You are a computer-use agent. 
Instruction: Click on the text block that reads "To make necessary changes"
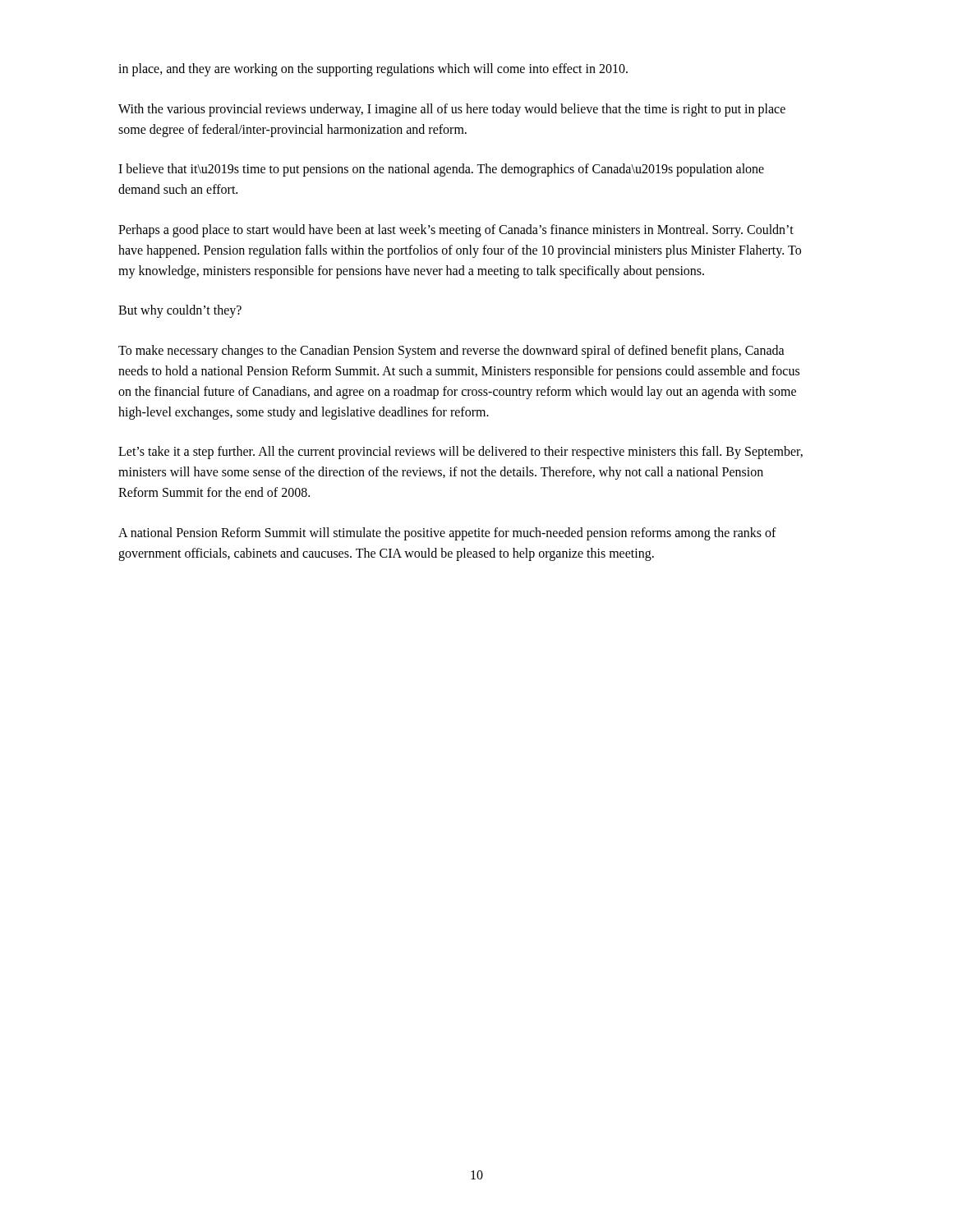coord(459,381)
